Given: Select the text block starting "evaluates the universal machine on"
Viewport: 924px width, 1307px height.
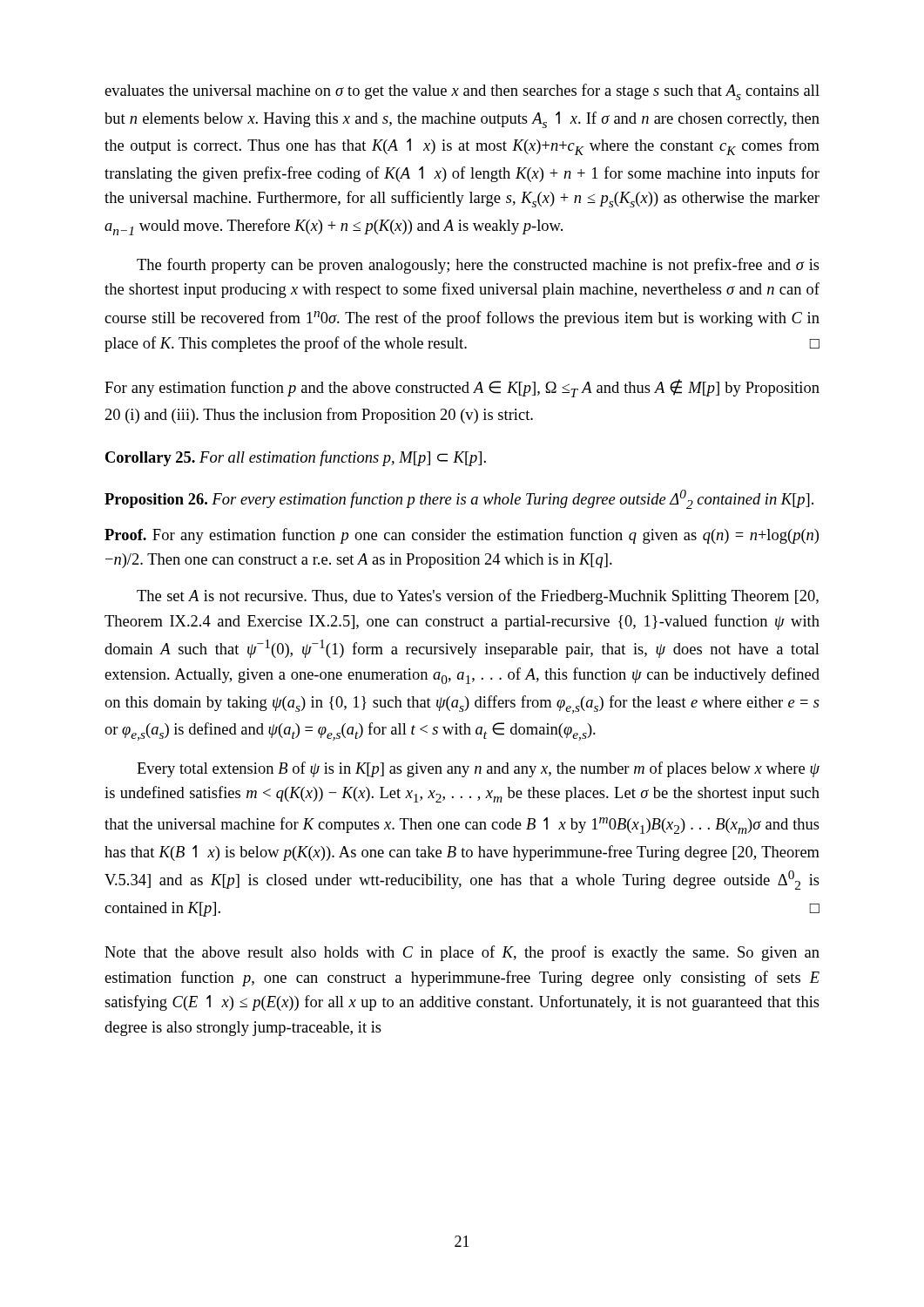Looking at the screenshot, I should (462, 160).
